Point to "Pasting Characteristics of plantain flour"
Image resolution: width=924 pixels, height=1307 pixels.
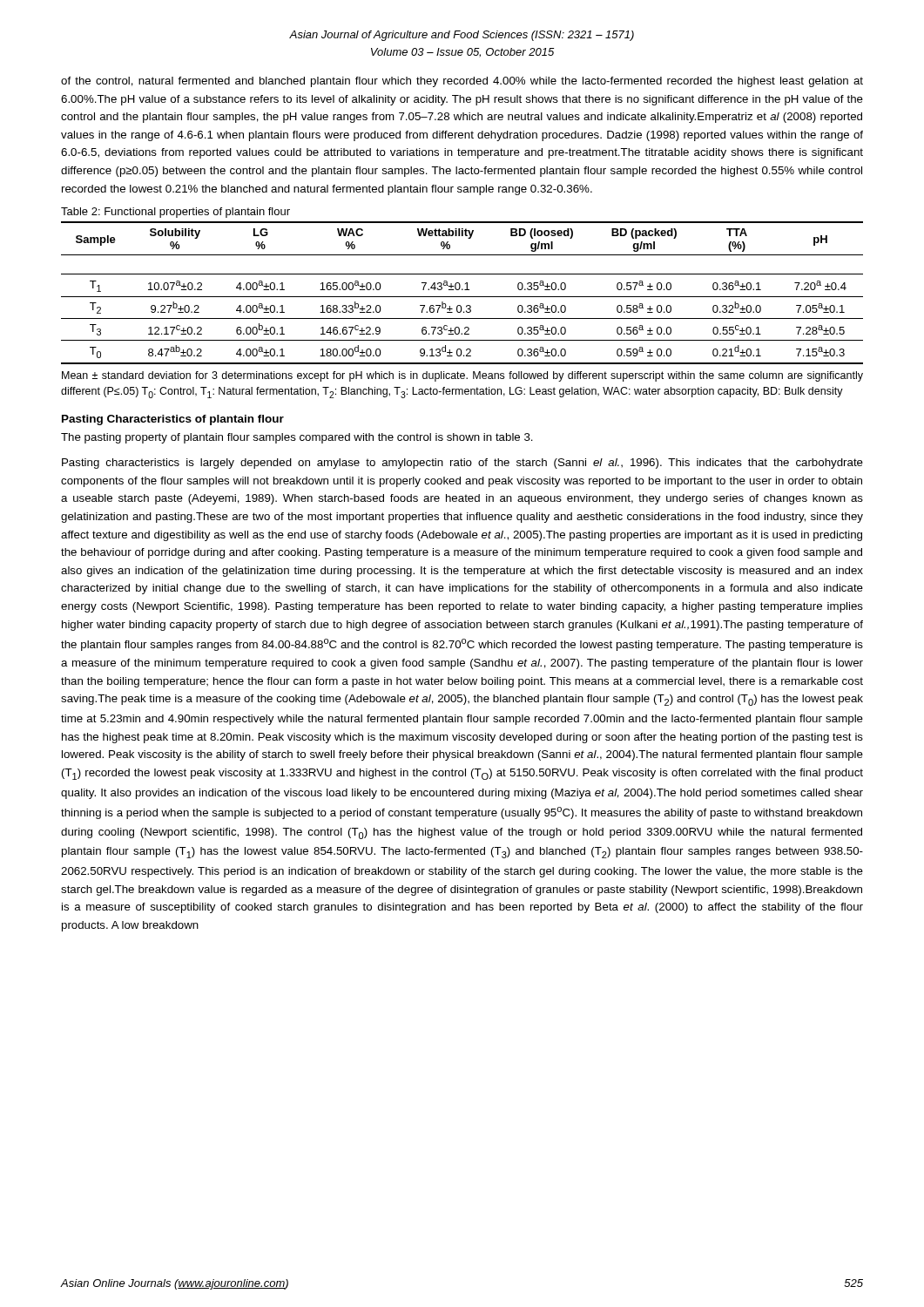[x=172, y=419]
